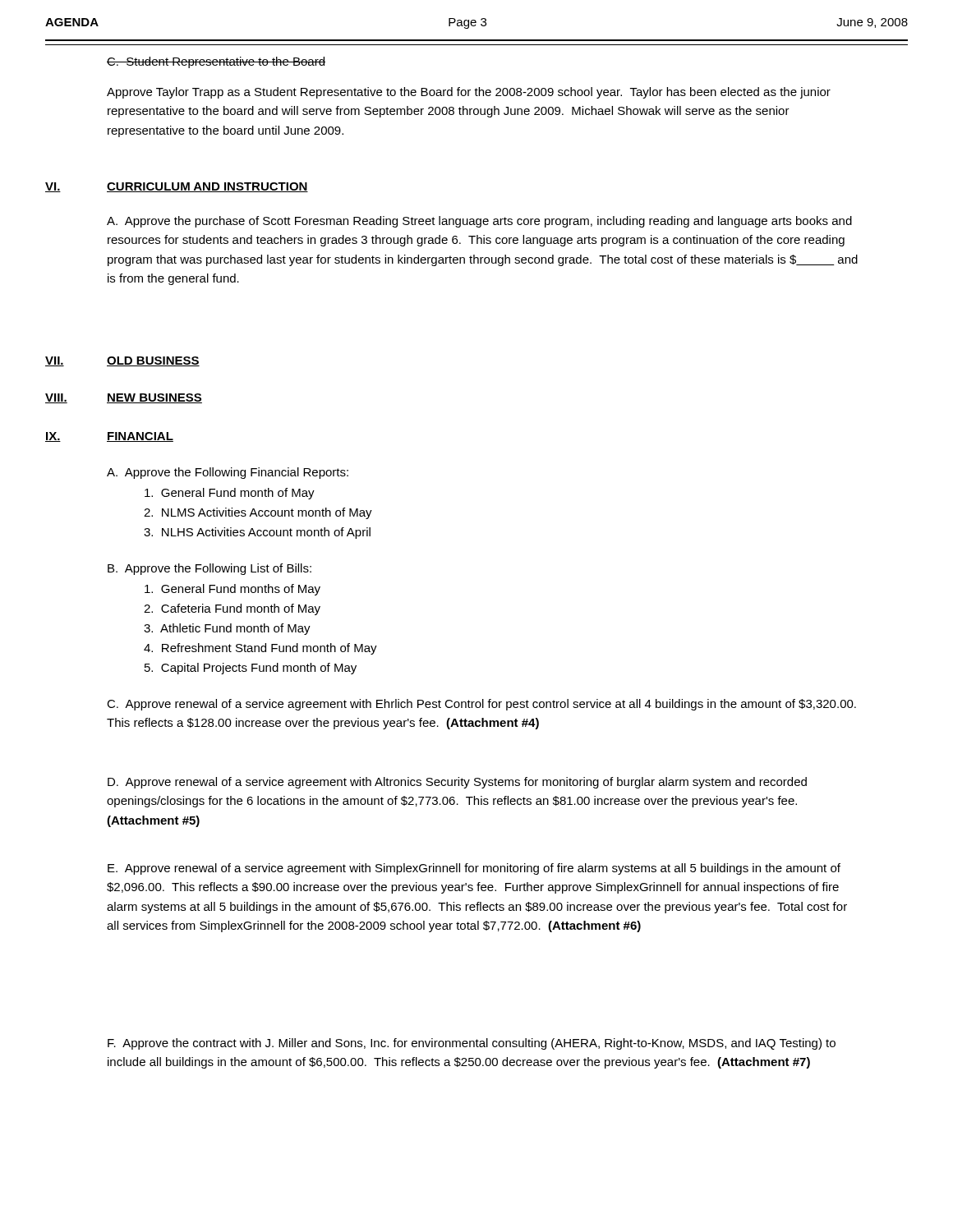Click on the text block that reads "C. Approve renewal of a service agreement"
Viewport: 953px width, 1232px height.
(x=484, y=713)
